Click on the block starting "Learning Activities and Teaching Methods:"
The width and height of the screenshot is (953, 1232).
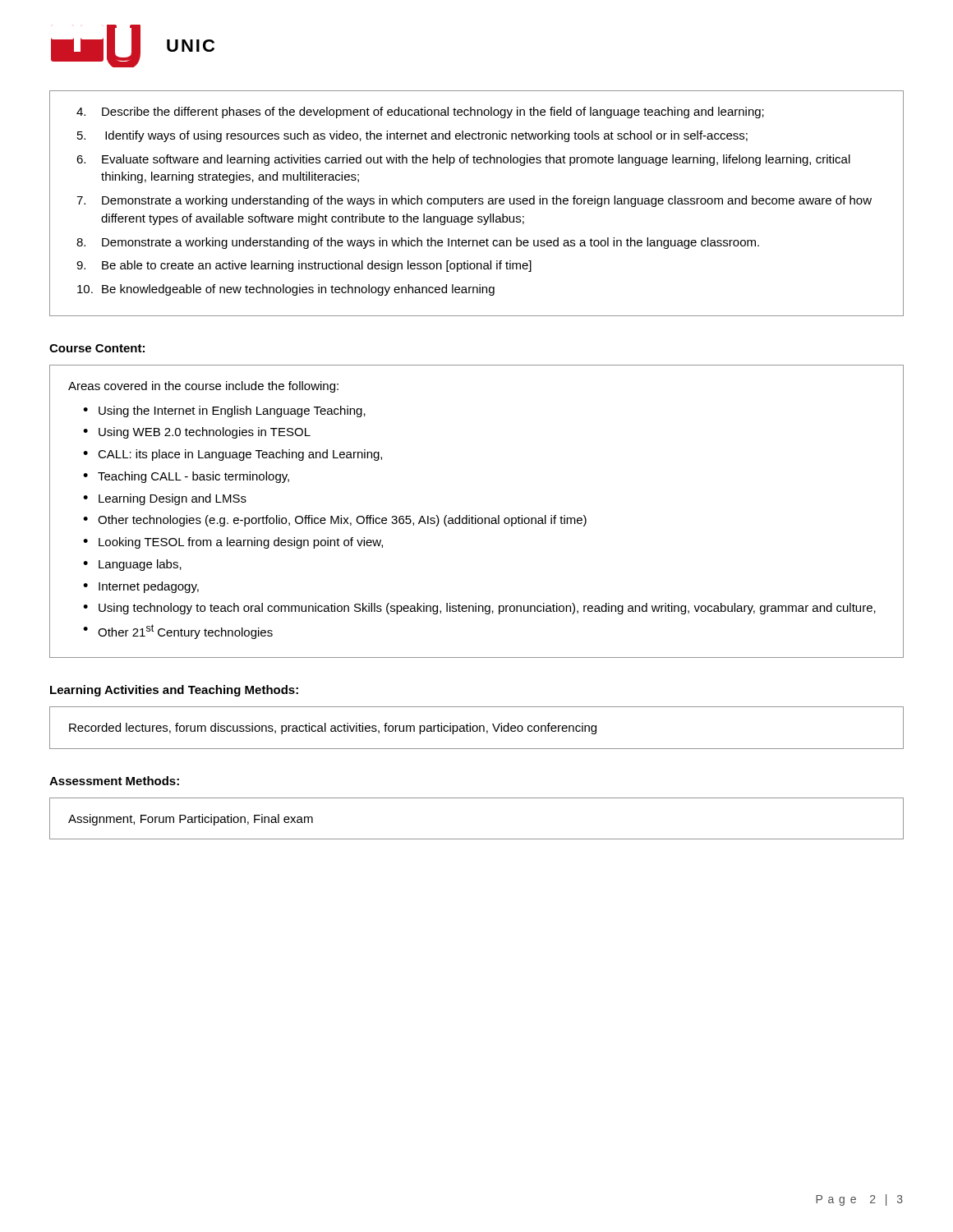coord(174,689)
